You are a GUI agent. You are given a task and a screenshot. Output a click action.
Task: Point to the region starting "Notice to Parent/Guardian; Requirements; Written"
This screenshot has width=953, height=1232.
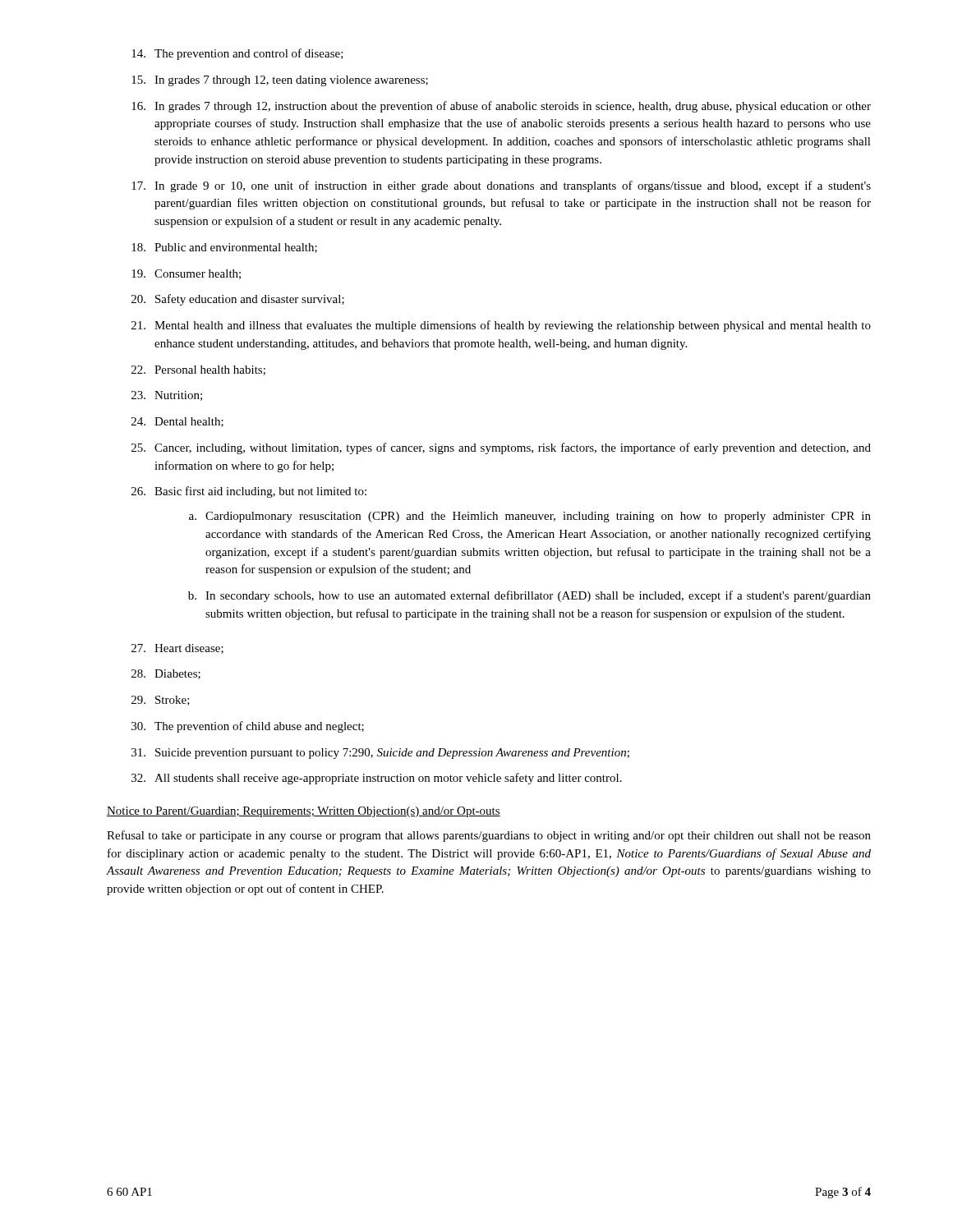click(303, 811)
